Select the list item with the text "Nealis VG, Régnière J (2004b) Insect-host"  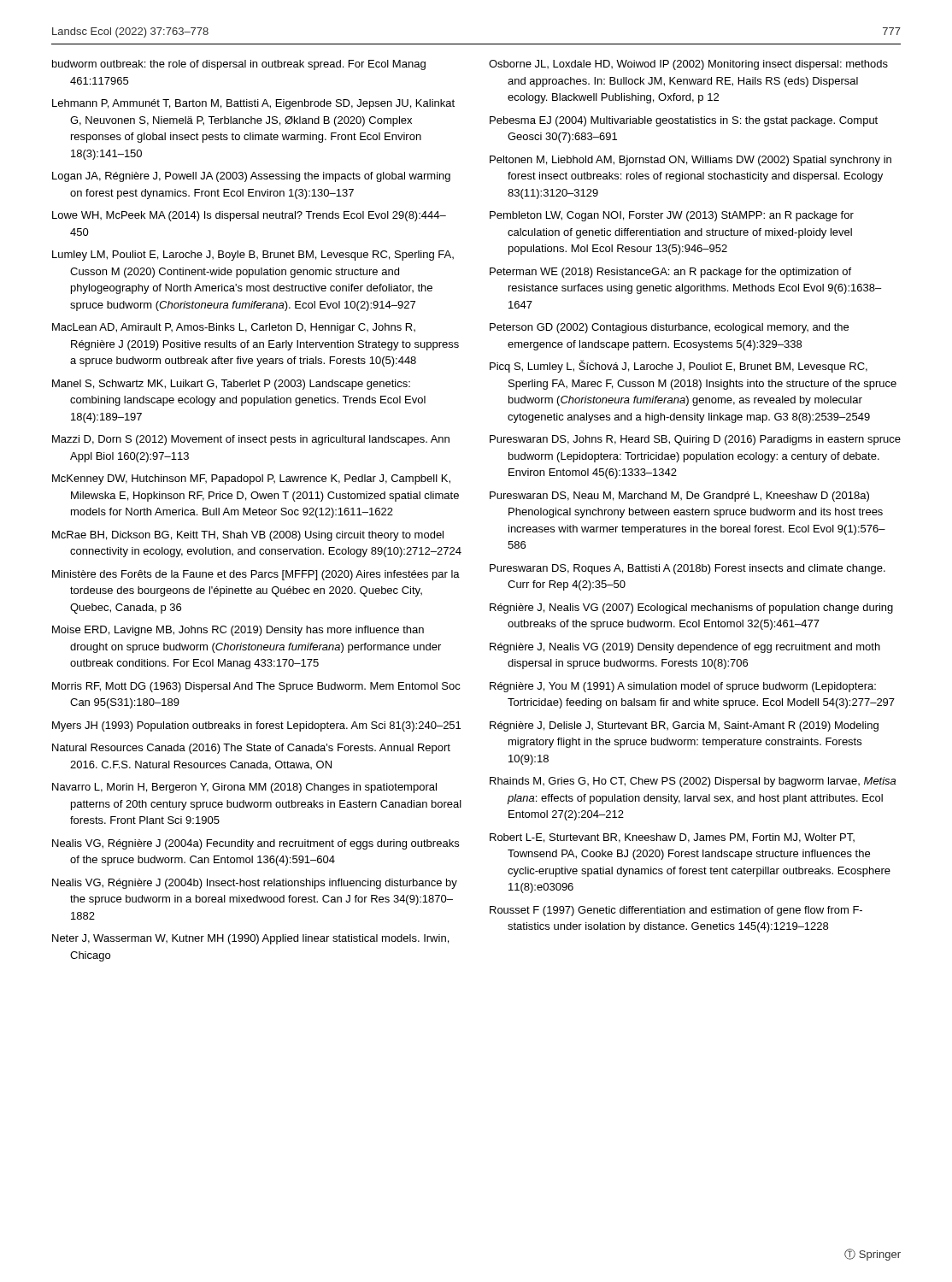pyautogui.click(x=254, y=899)
